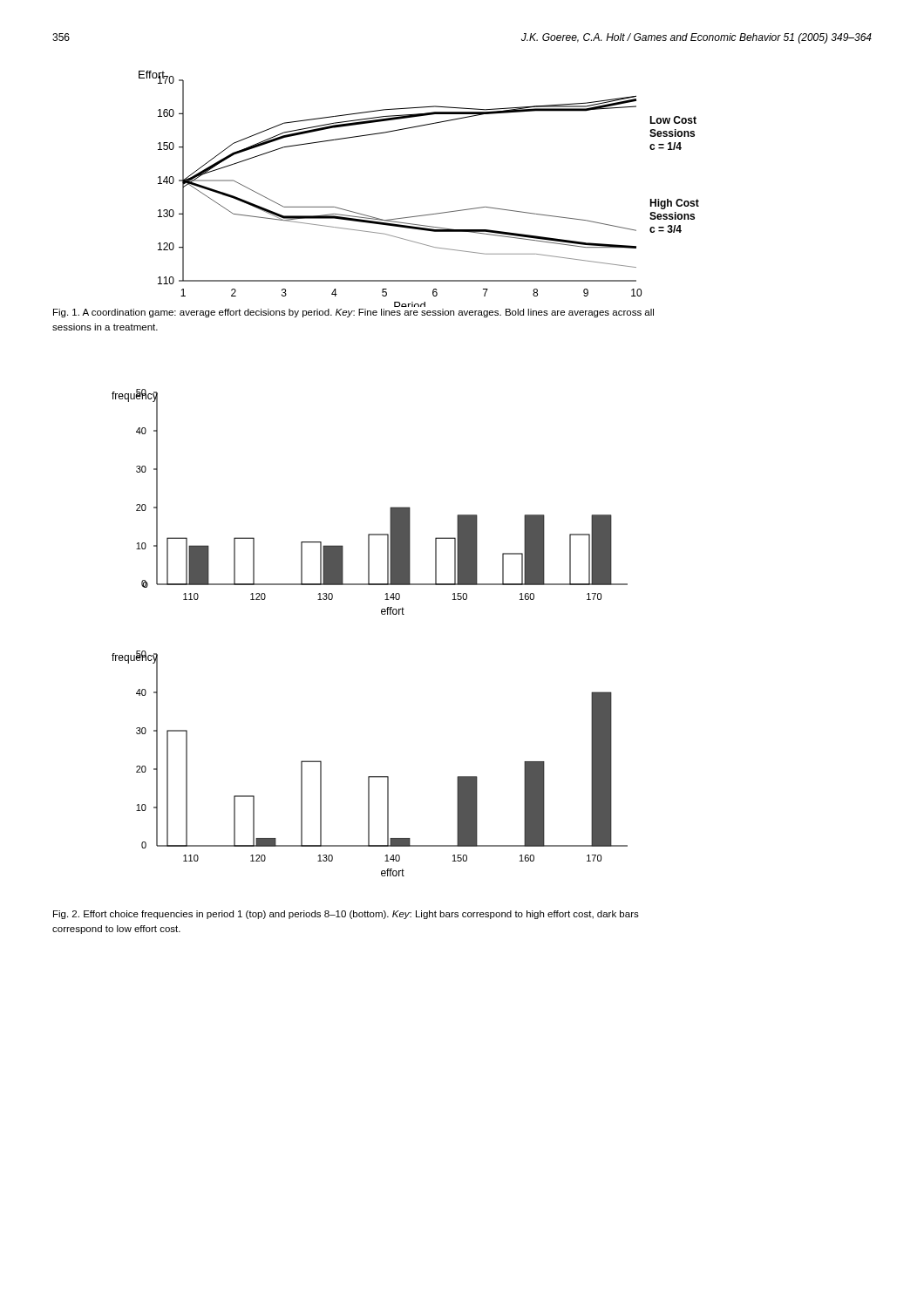Select the line chart

[436, 186]
